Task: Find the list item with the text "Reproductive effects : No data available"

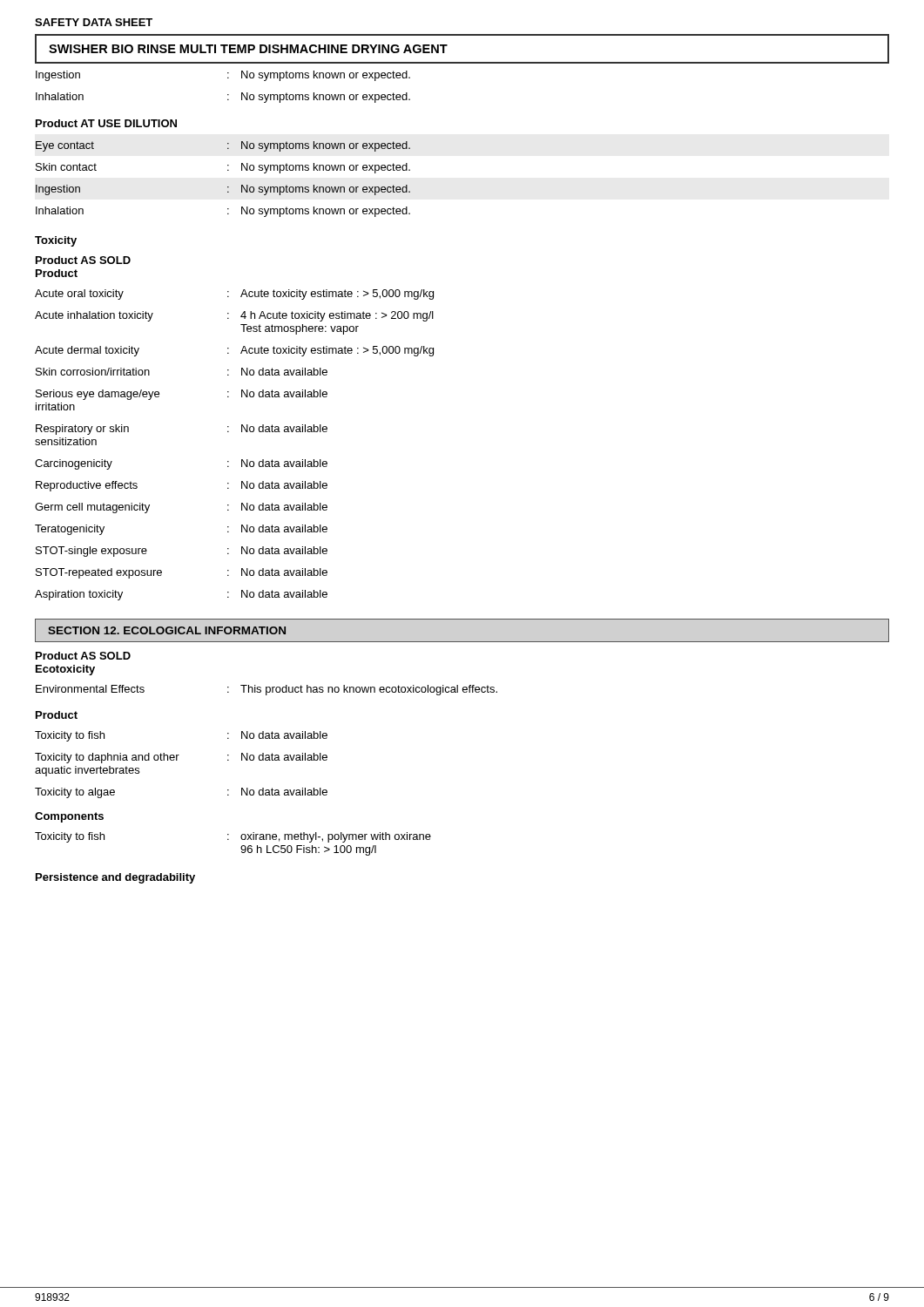Action: 88,486
